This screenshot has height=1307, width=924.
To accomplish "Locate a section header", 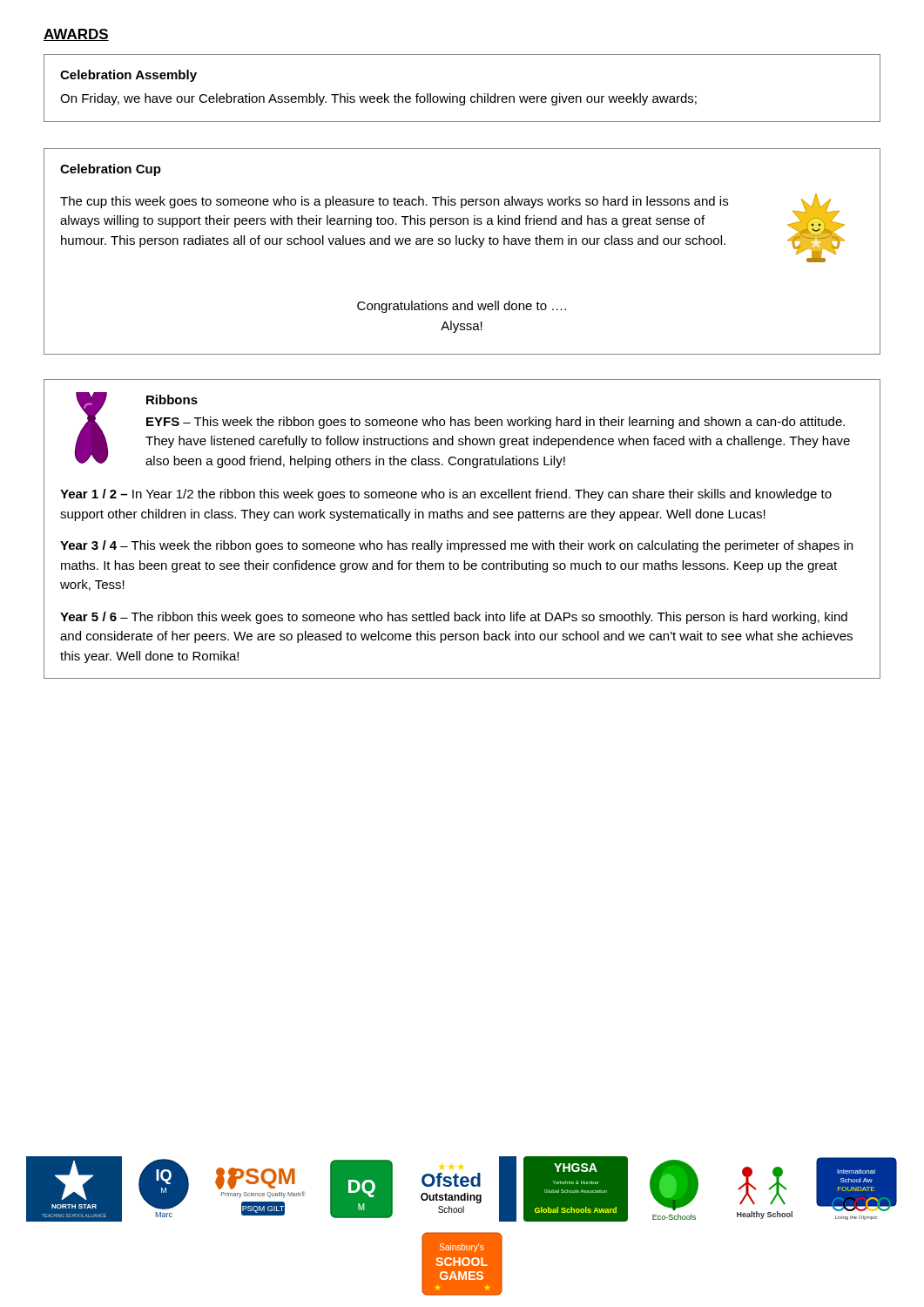I will point(76,34).
